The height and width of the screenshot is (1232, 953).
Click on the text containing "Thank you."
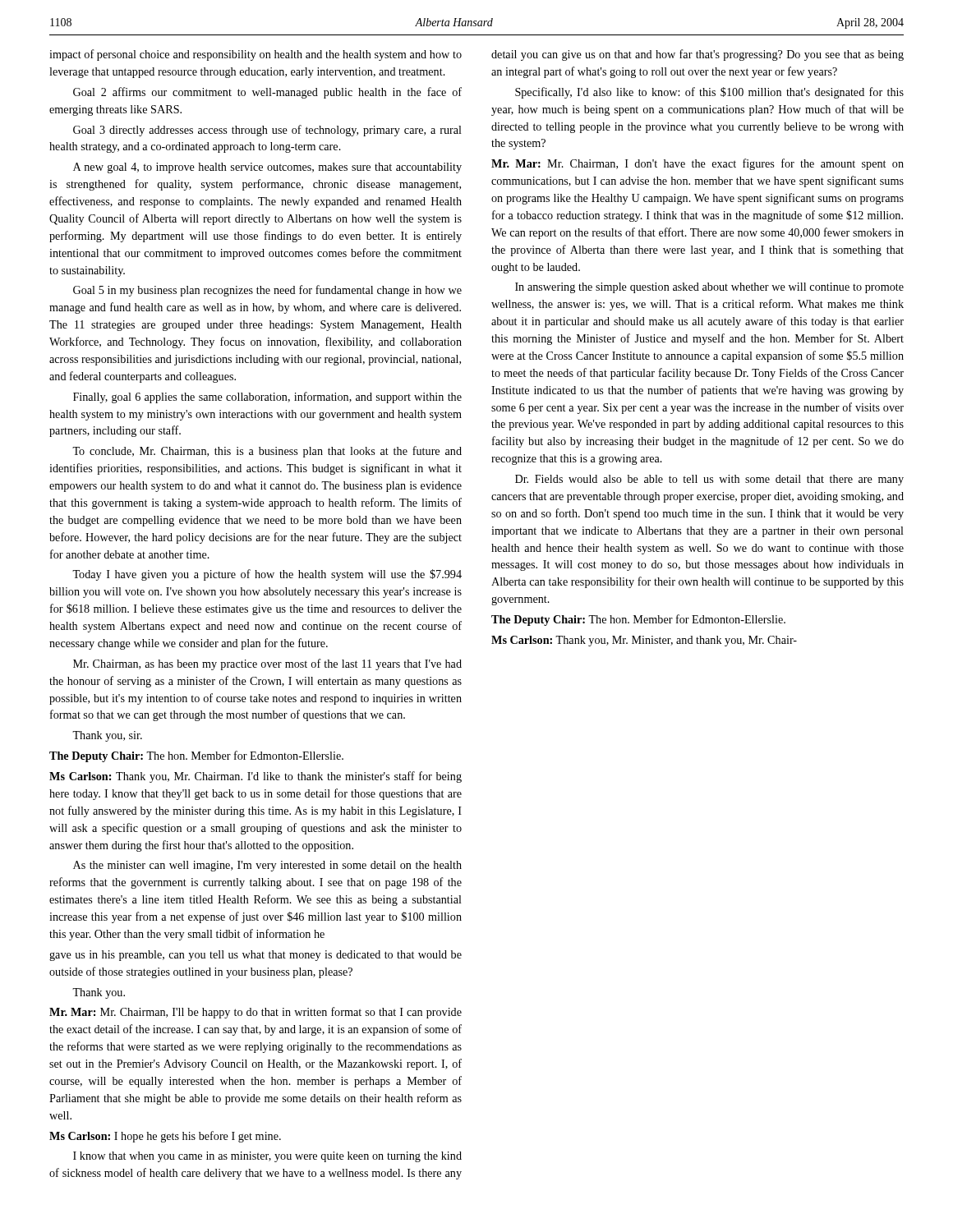coord(99,993)
